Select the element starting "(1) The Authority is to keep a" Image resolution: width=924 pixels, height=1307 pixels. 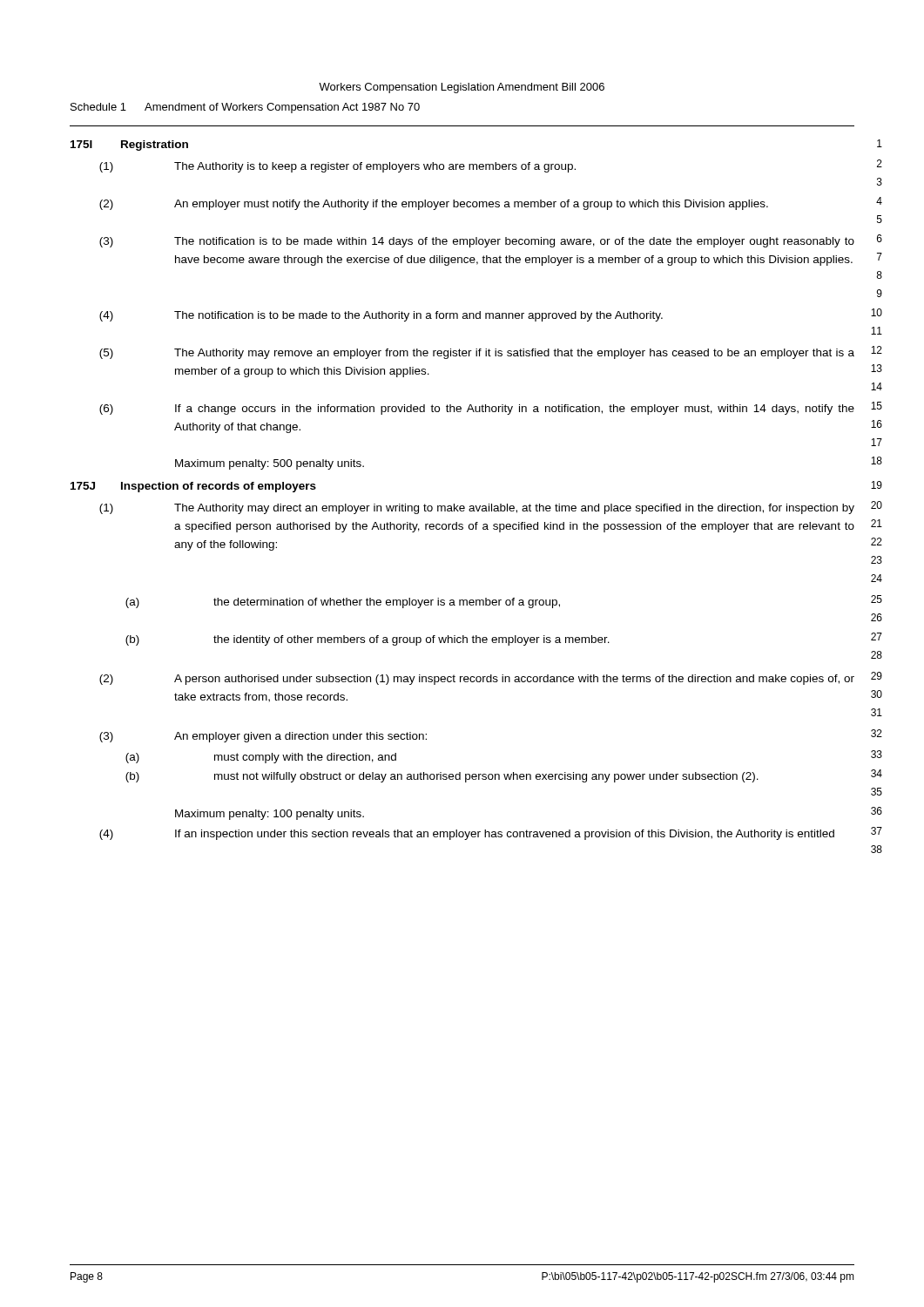[462, 167]
